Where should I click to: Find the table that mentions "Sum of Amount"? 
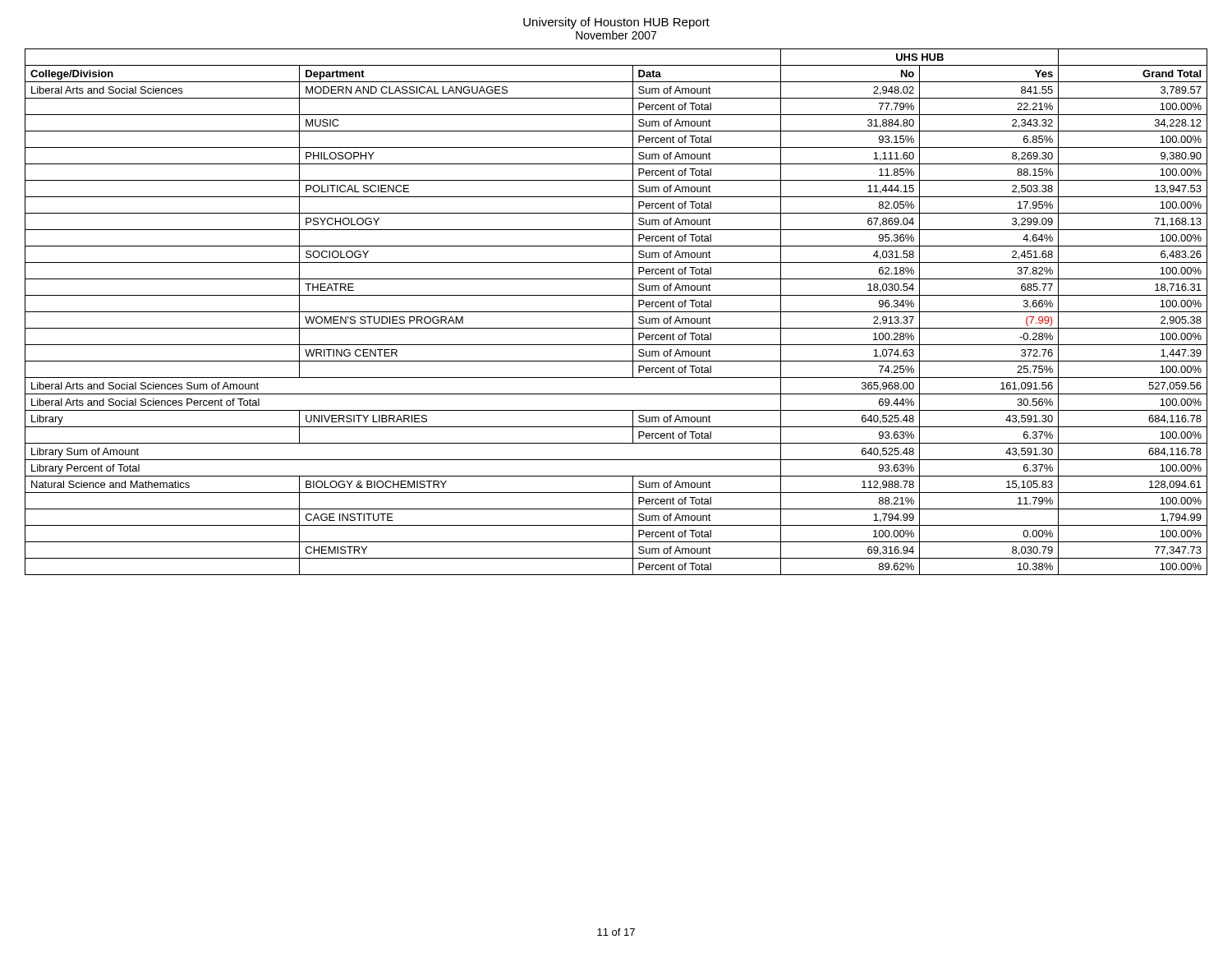[x=616, y=312]
